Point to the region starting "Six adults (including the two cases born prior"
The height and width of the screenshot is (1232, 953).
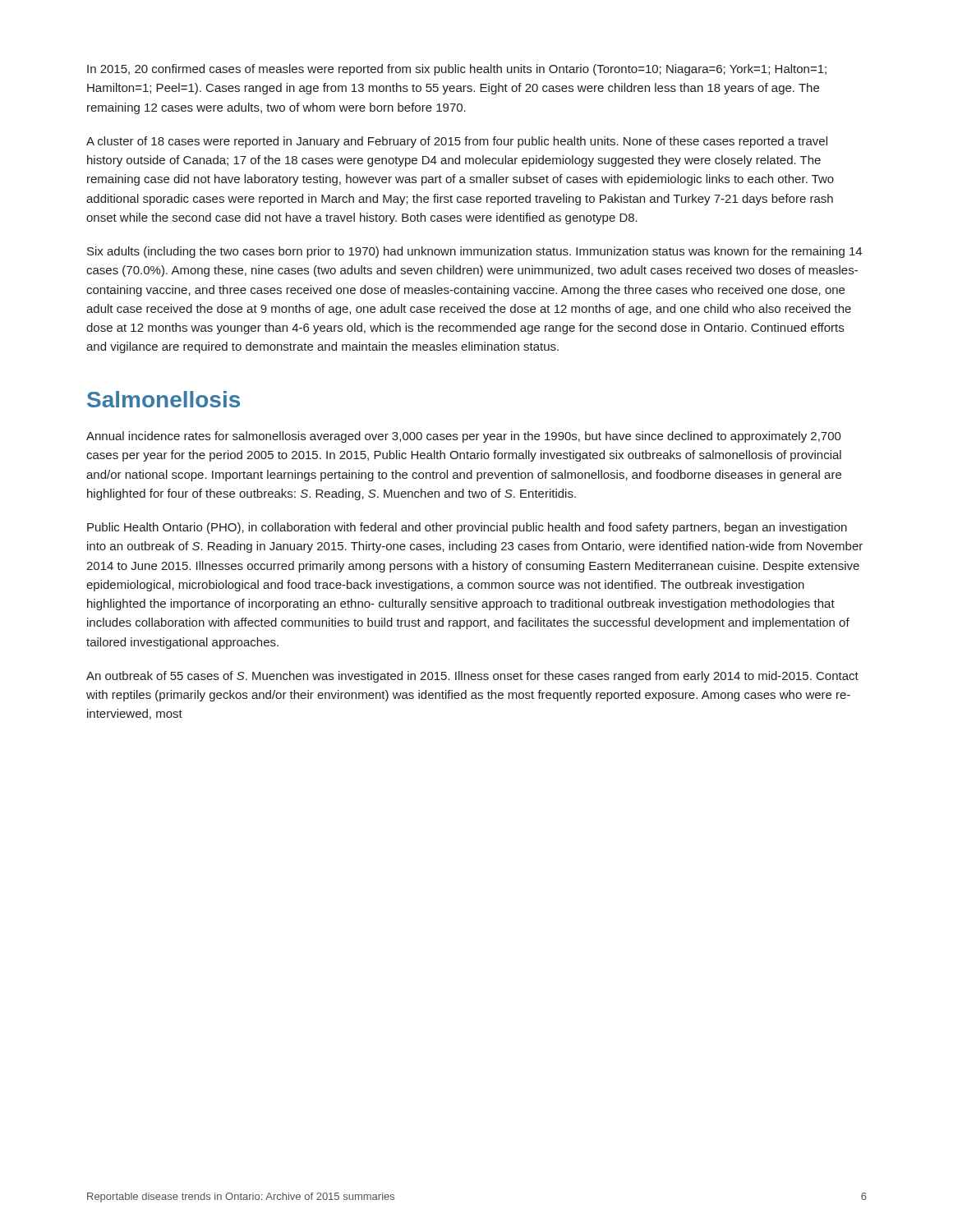pos(474,299)
